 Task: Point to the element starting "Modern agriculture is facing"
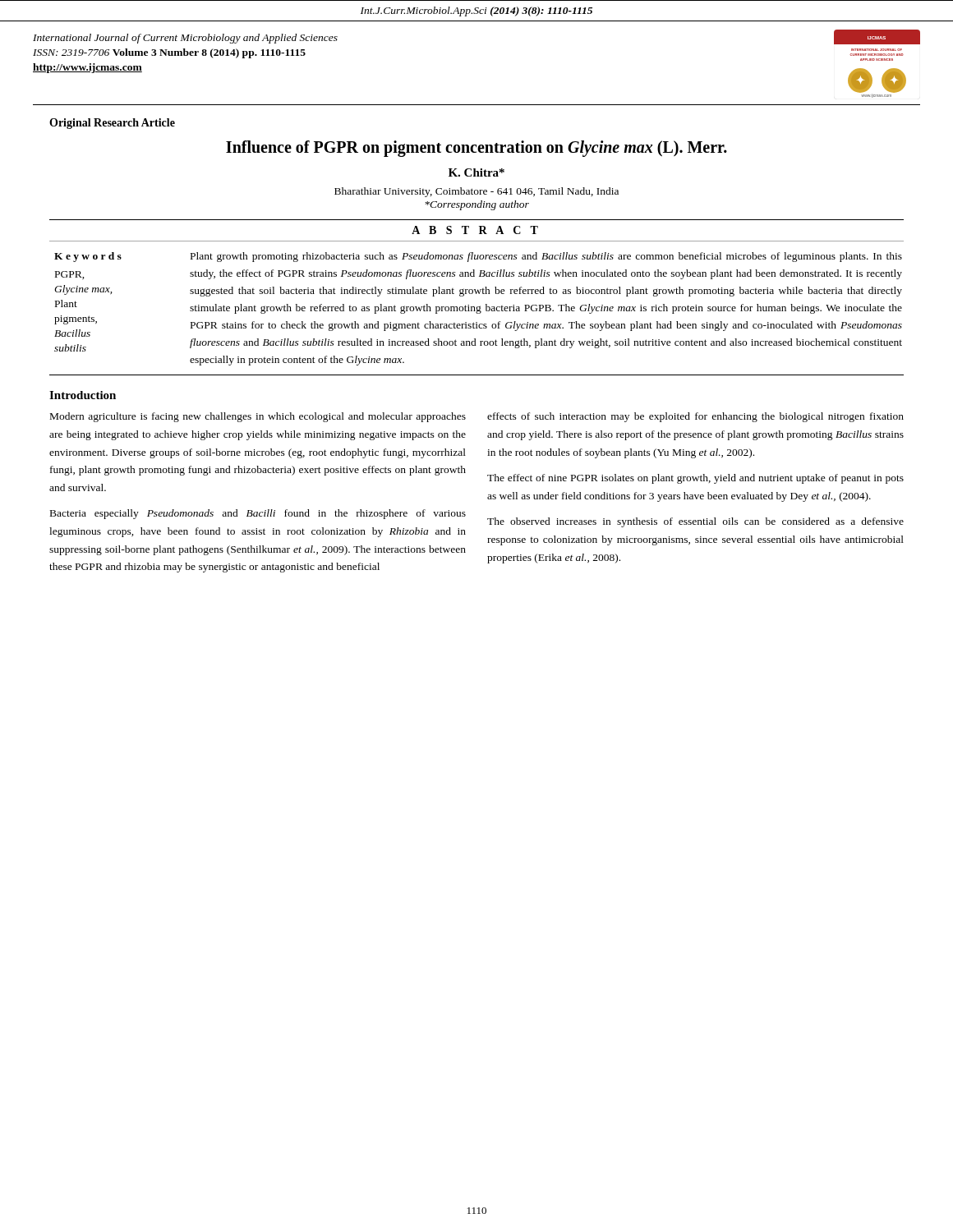coord(258,452)
